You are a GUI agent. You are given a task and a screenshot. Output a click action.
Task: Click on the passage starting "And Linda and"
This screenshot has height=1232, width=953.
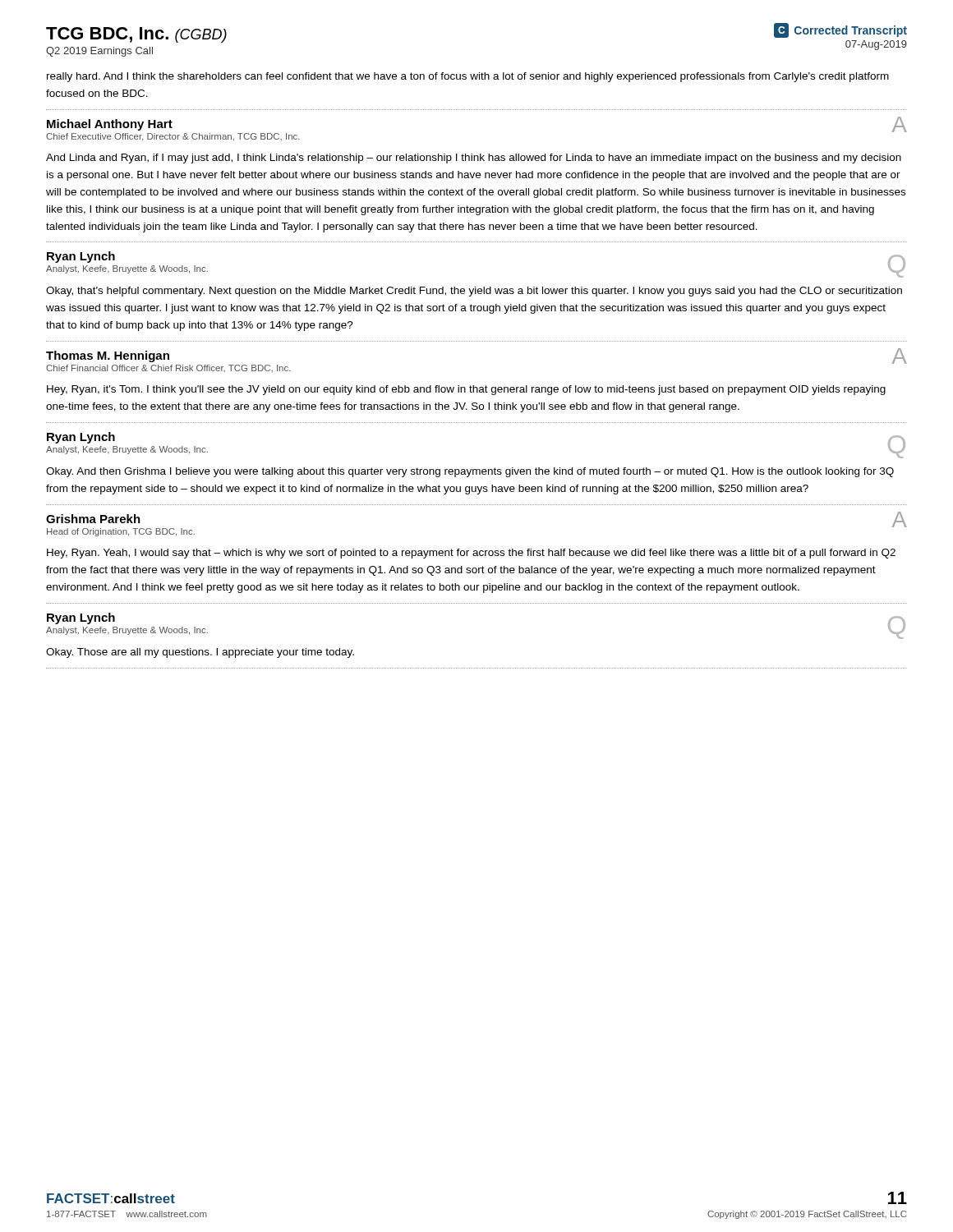click(x=476, y=192)
